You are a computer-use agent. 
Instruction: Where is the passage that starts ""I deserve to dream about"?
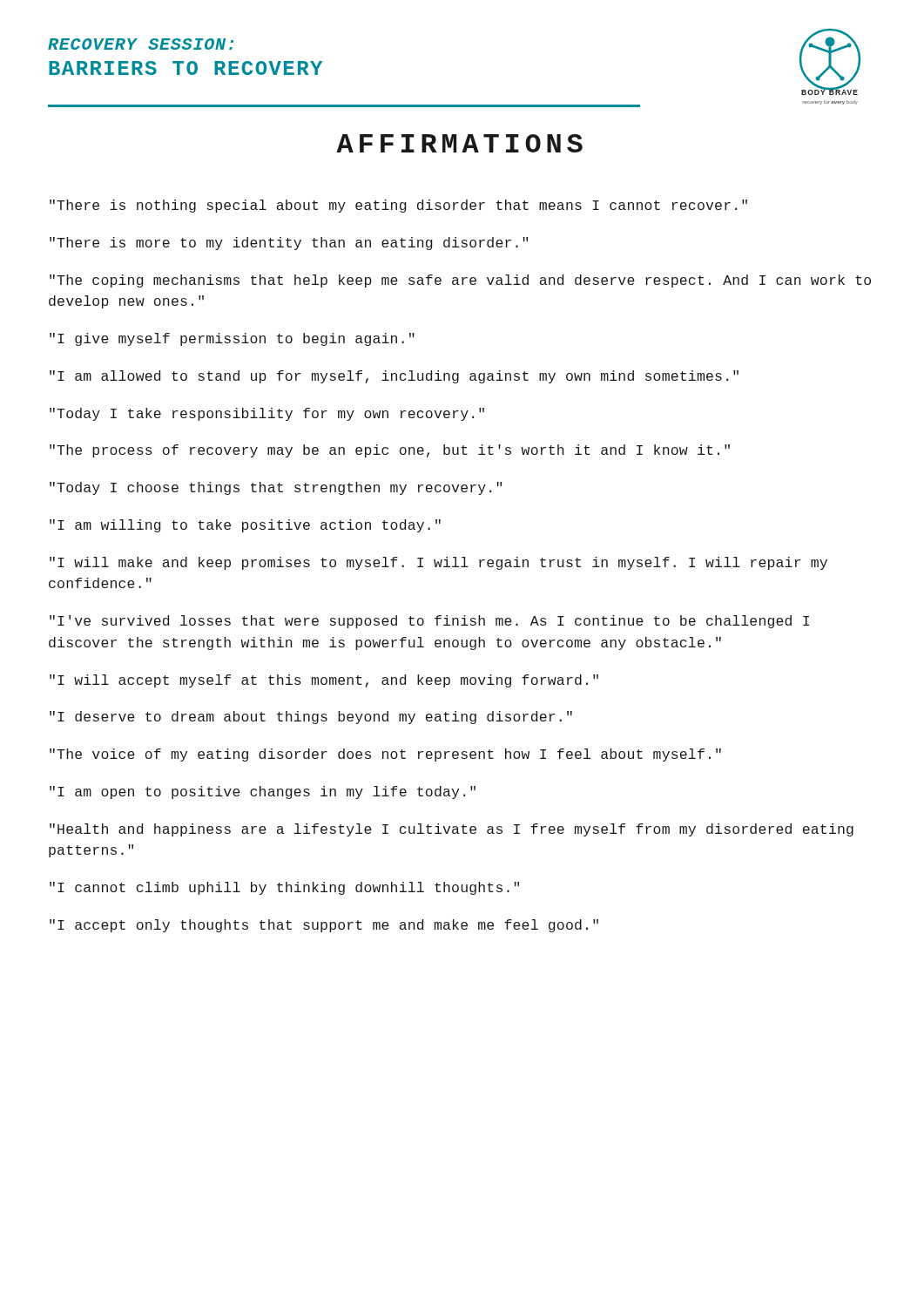click(311, 718)
